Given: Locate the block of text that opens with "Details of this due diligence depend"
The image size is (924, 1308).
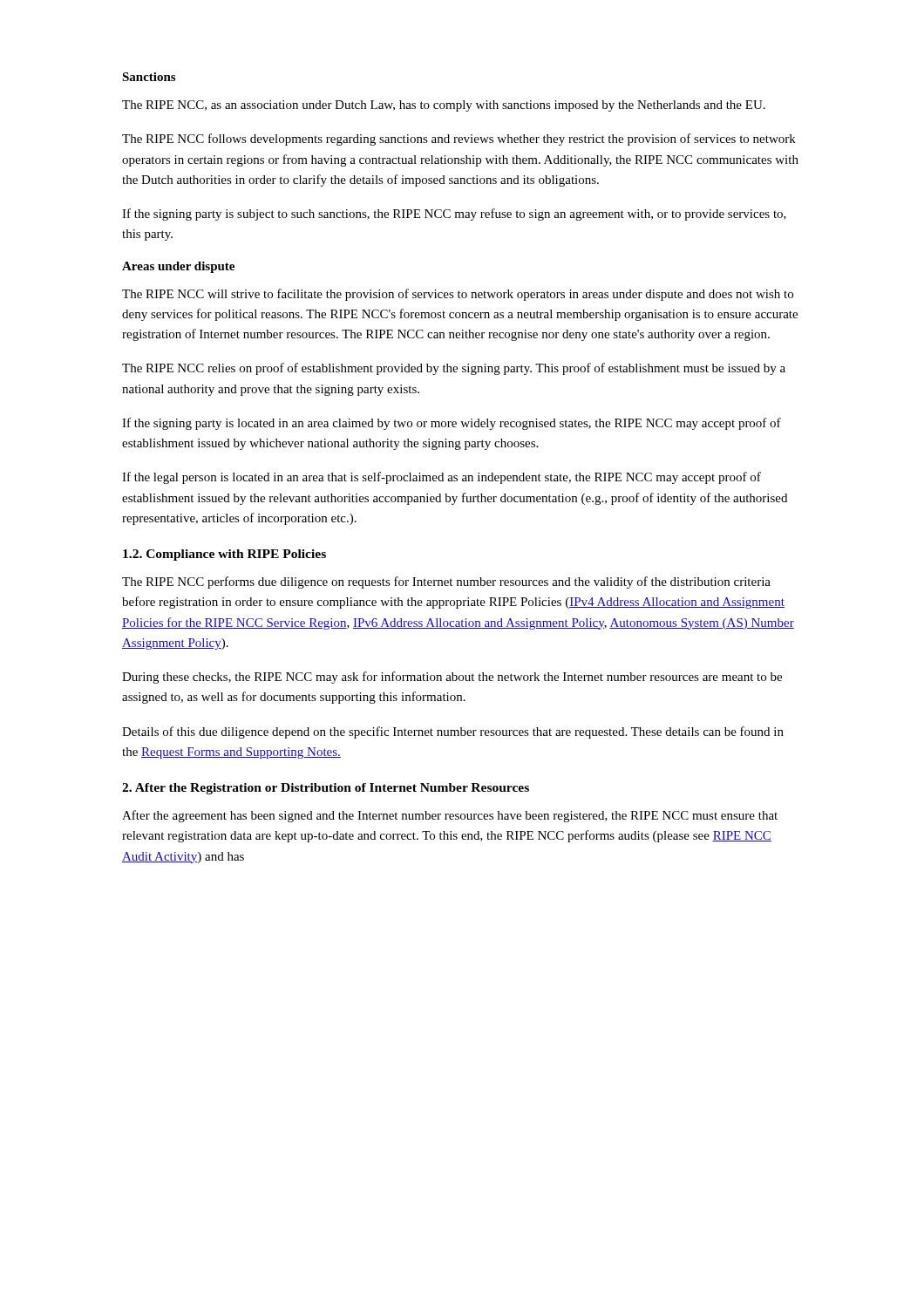Looking at the screenshot, I should [x=453, y=741].
